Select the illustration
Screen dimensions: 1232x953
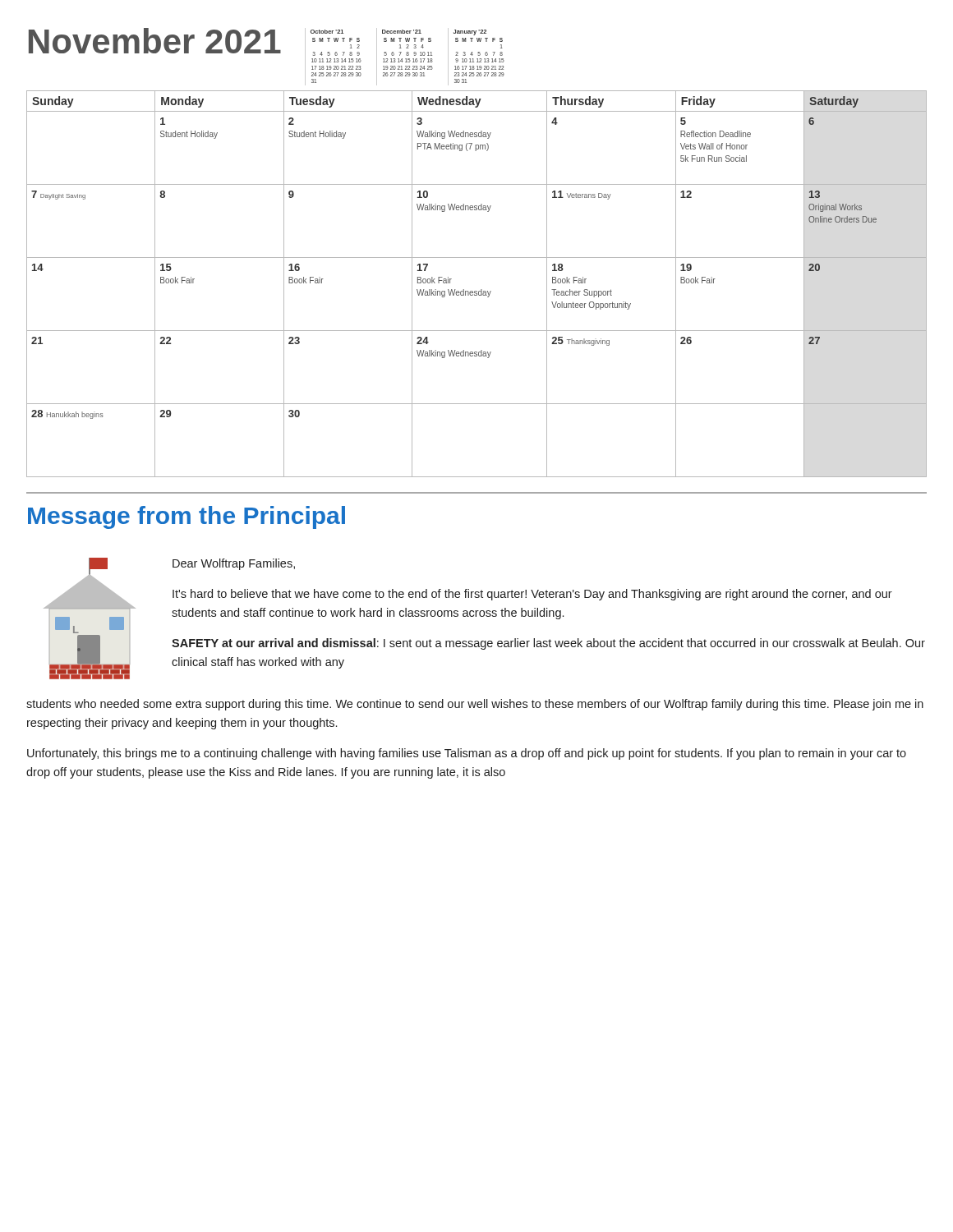click(x=90, y=613)
